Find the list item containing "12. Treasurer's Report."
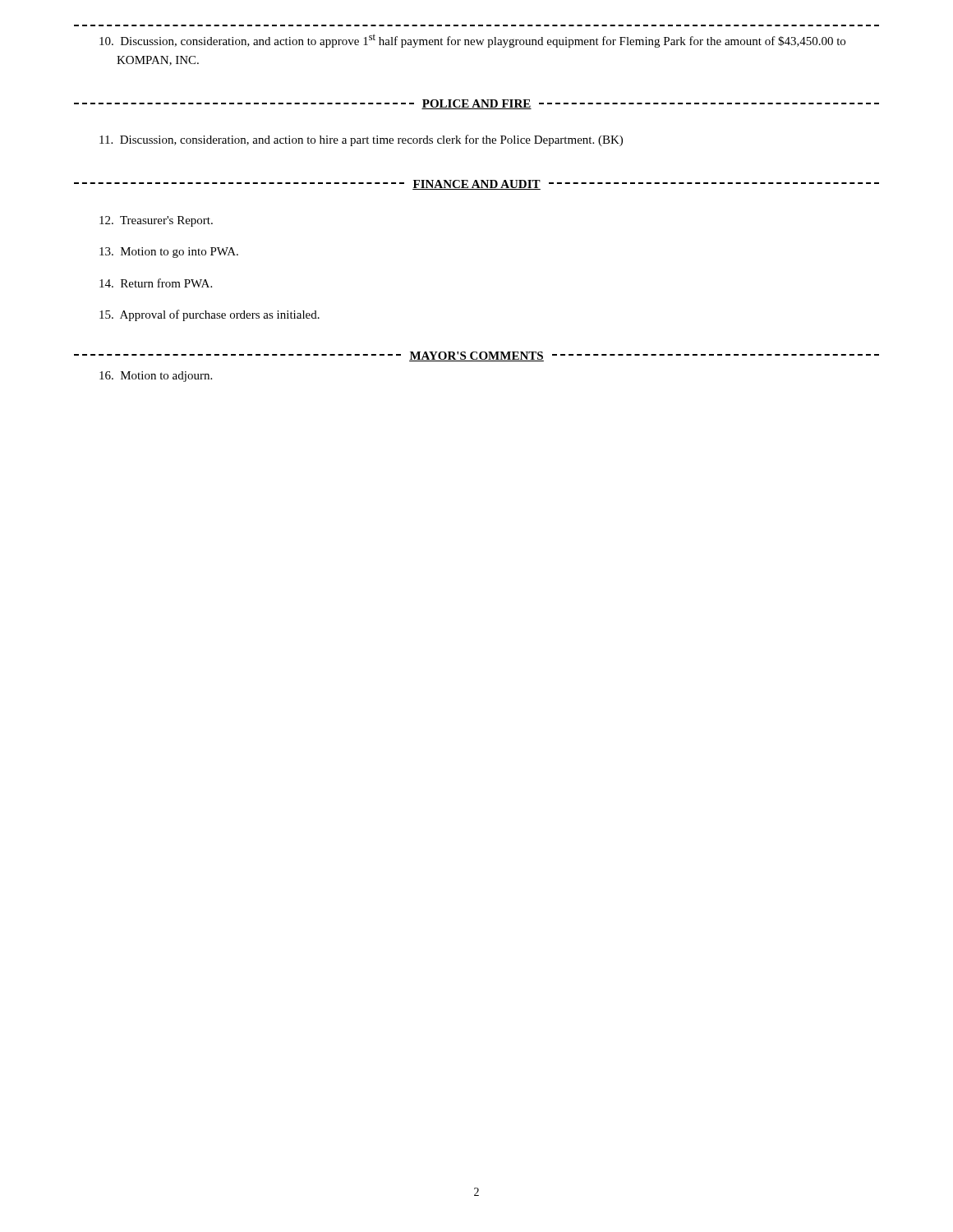Viewport: 953px width, 1232px height. coord(156,220)
